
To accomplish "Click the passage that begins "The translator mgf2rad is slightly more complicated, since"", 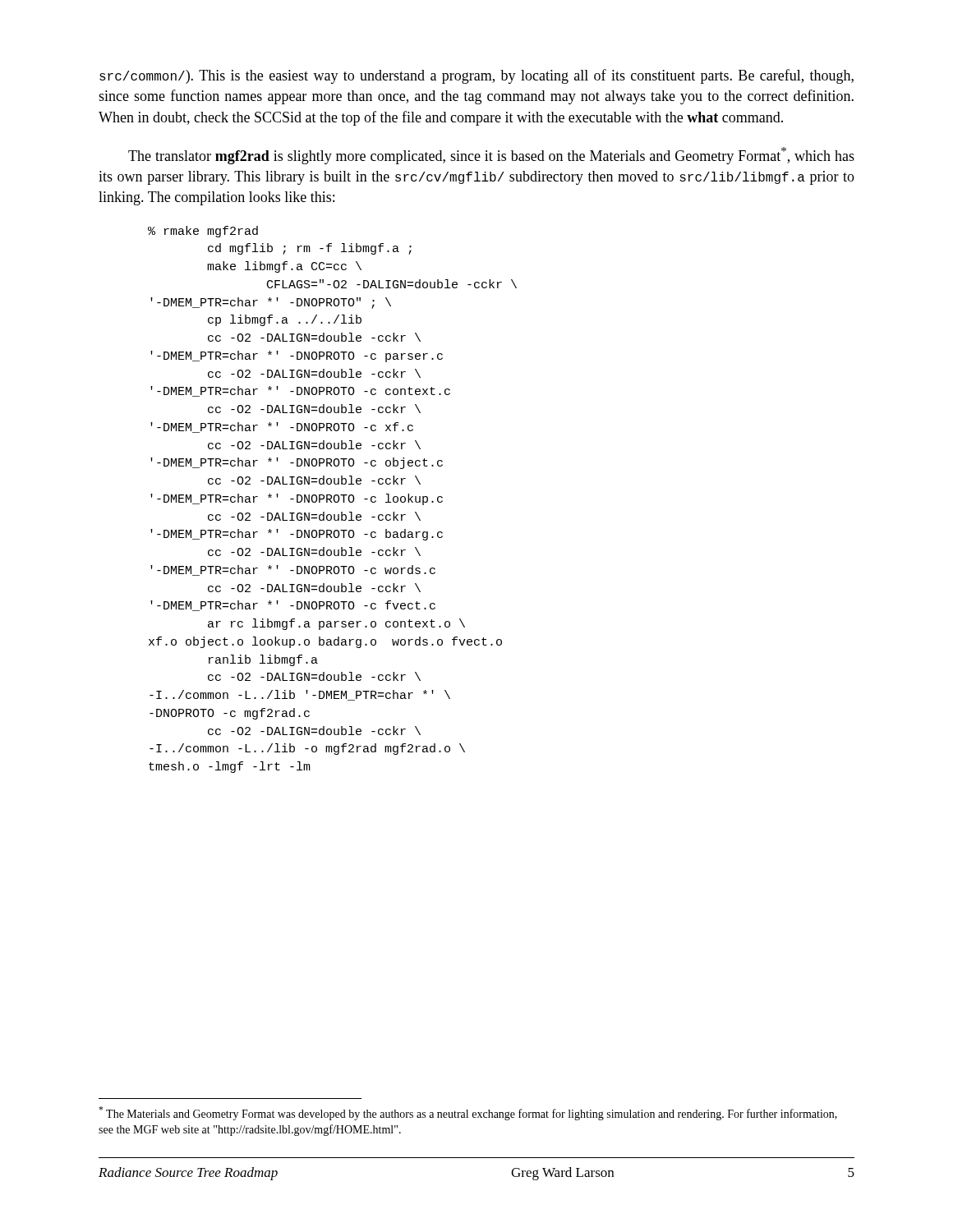I will click(x=476, y=175).
